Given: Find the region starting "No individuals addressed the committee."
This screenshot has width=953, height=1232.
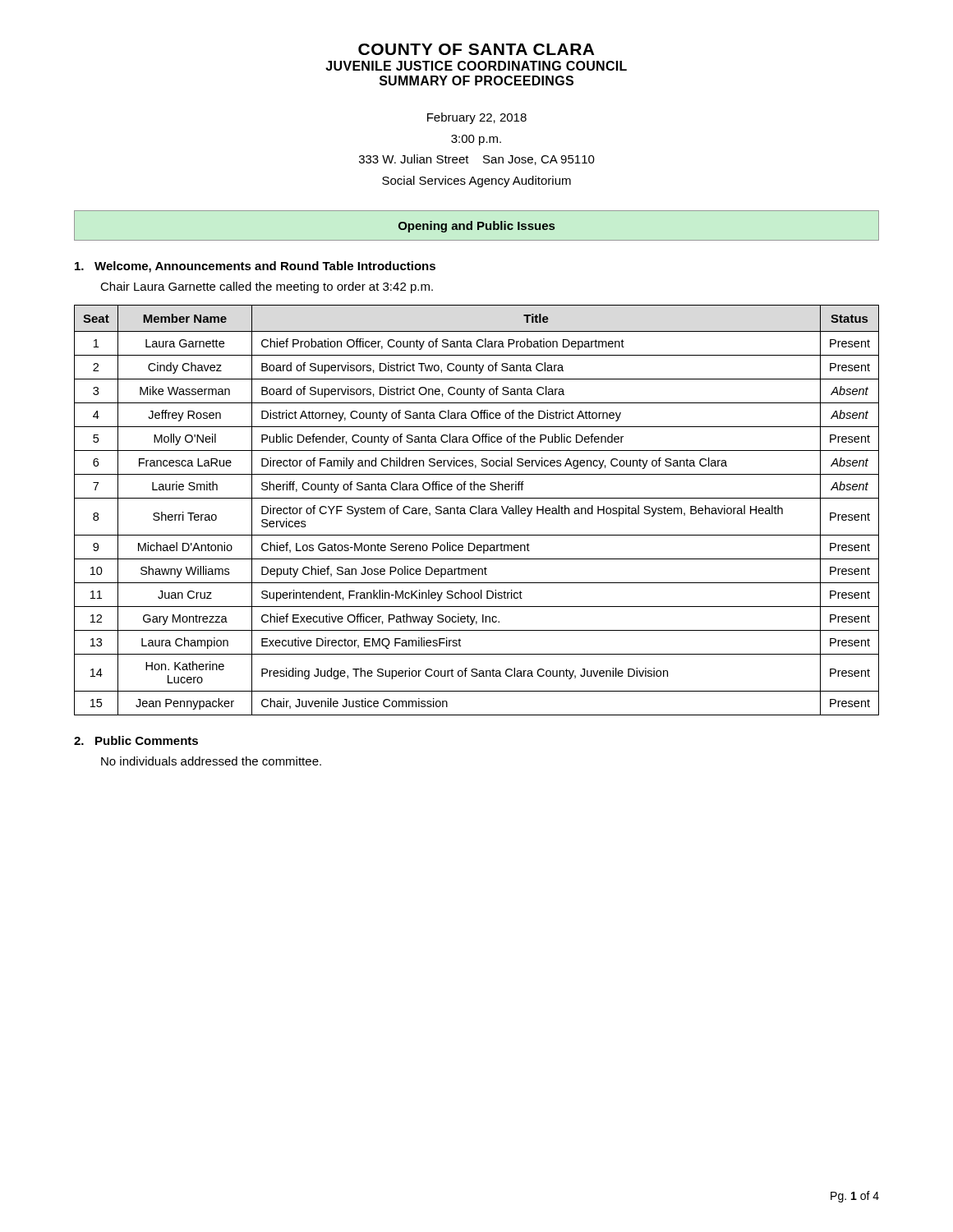Looking at the screenshot, I should (211, 761).
